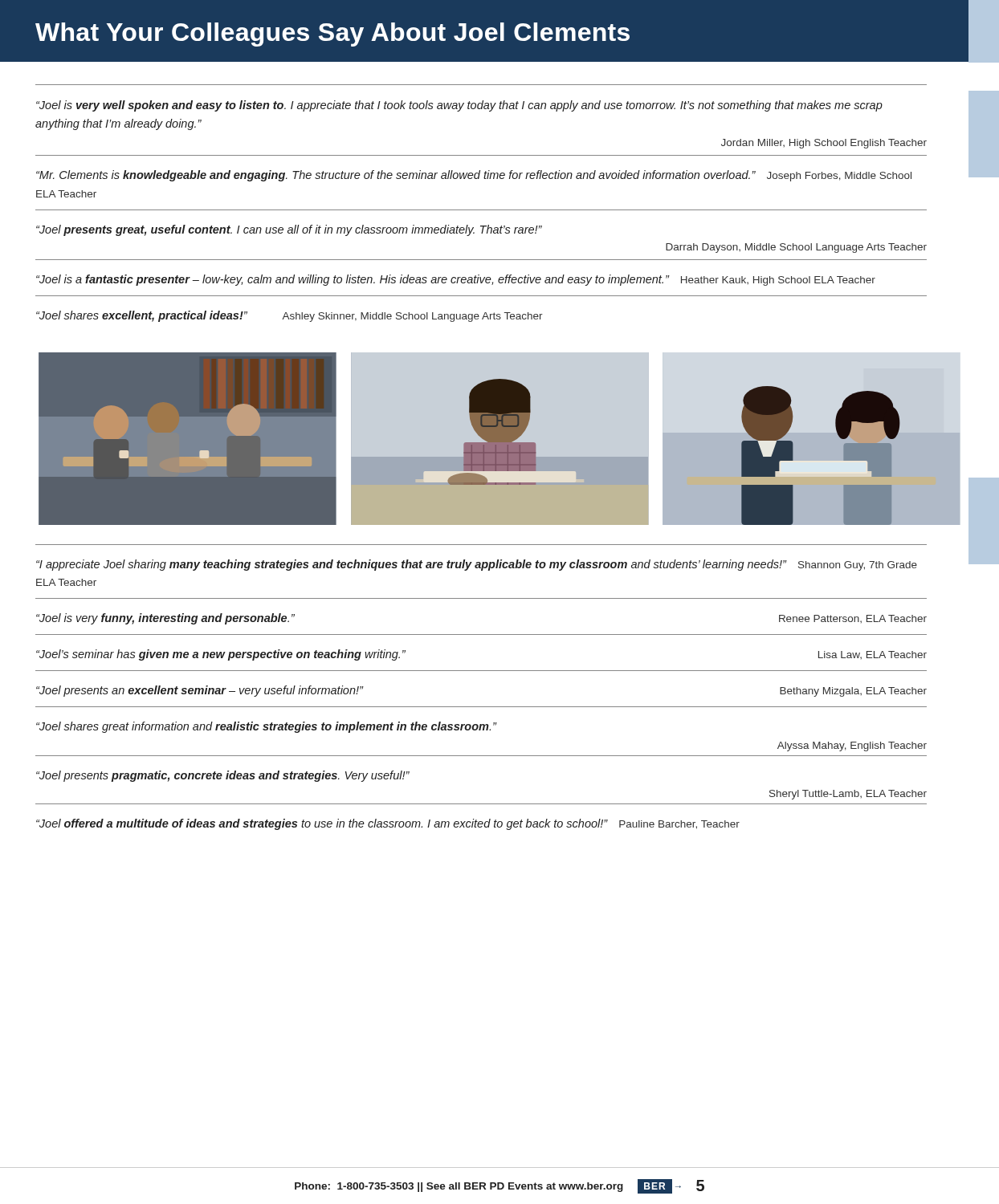Where is the passage that starts "“Mr. Clements is knowledgeable"?
Screen dimensions: 1204x999
(x=481, y=184)
